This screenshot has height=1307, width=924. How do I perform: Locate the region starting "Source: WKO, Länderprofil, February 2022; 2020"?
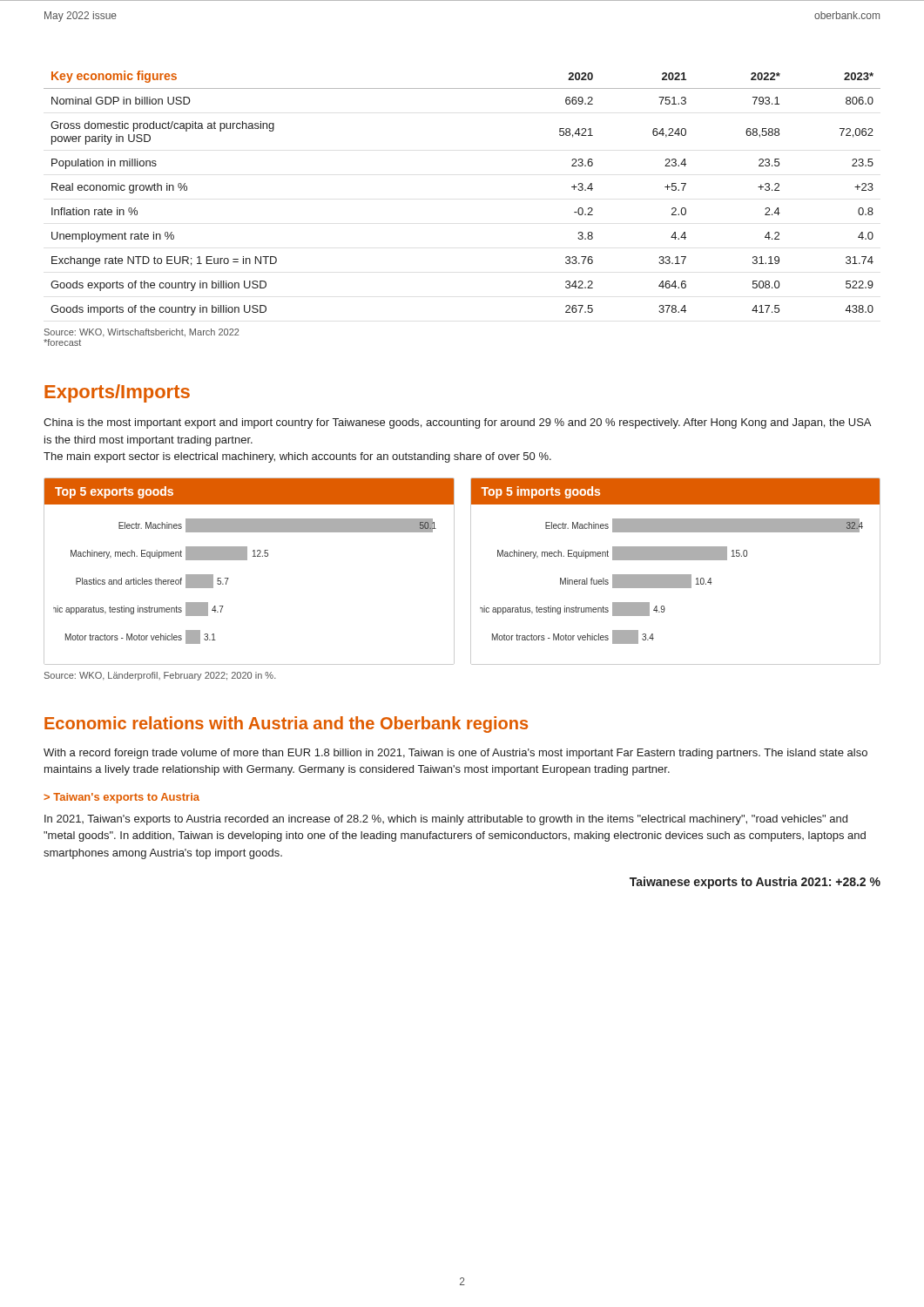(160, 675)
